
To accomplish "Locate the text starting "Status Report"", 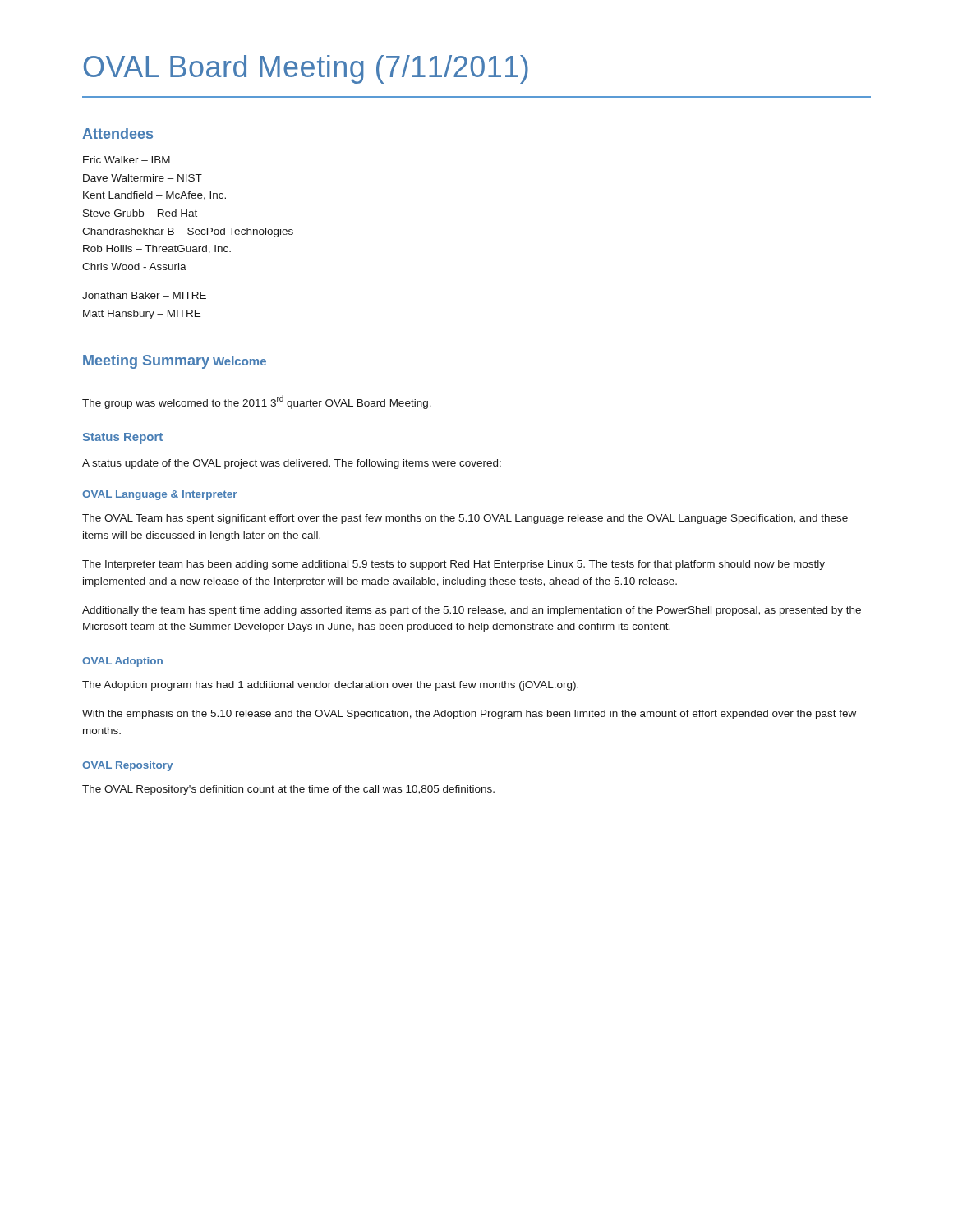I will [123, 436].
